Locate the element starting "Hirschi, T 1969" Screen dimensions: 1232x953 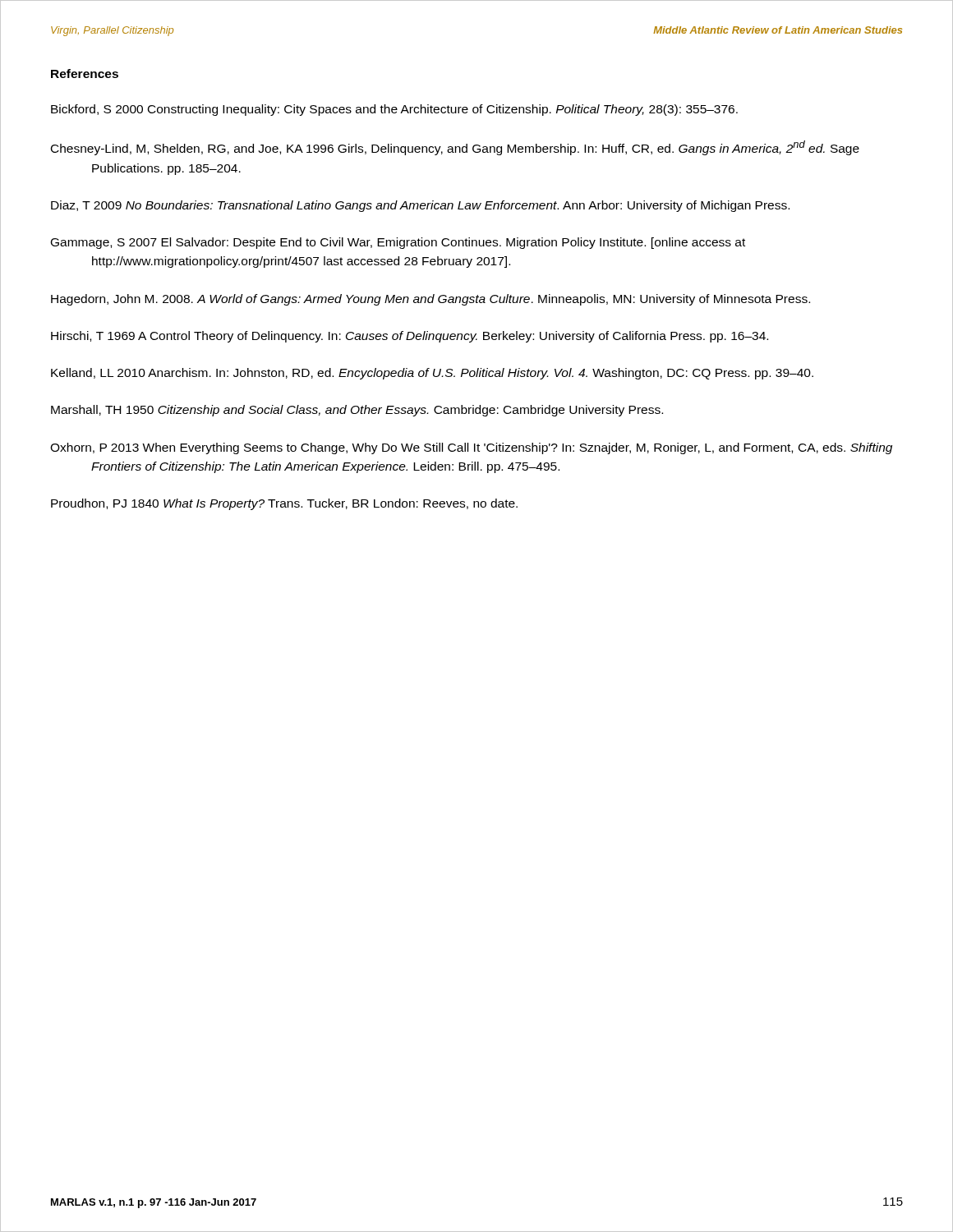coord(410,335)
